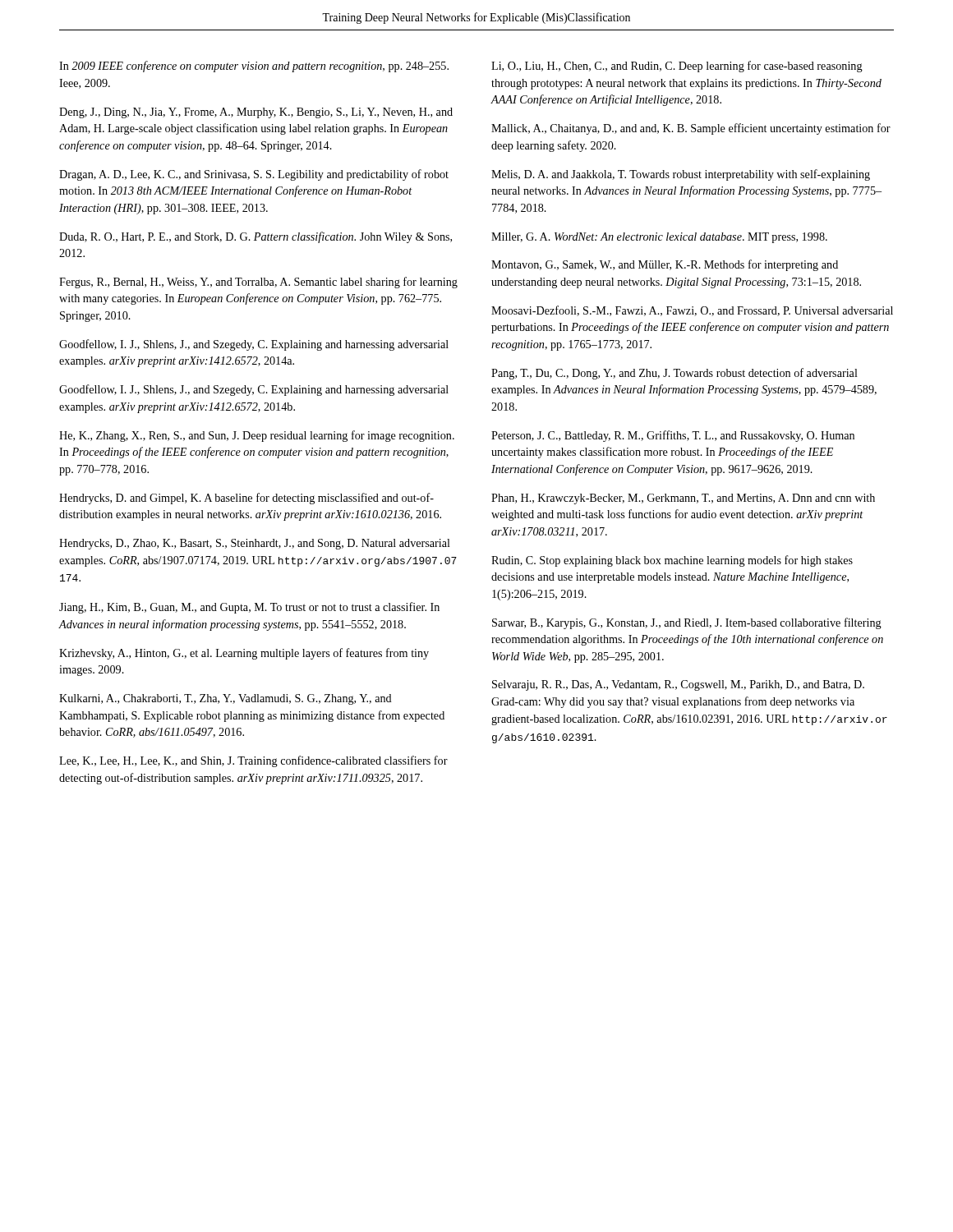Where is the passage that starts "Phan, H., Krawczyk-Becker, M.,"?

coord(693,514)
